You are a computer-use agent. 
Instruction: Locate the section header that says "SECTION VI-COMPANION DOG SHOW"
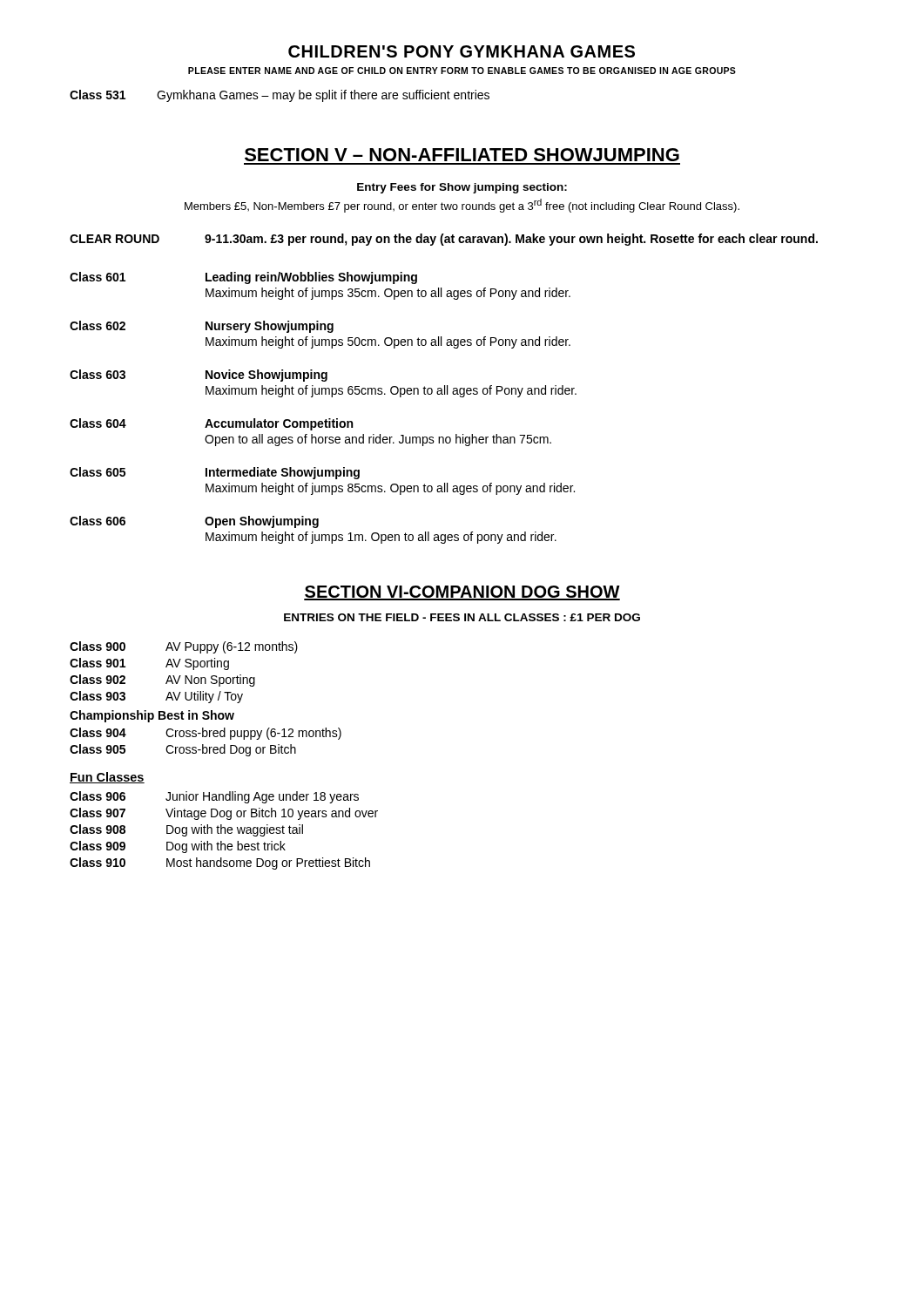click(x=462, y=592)
